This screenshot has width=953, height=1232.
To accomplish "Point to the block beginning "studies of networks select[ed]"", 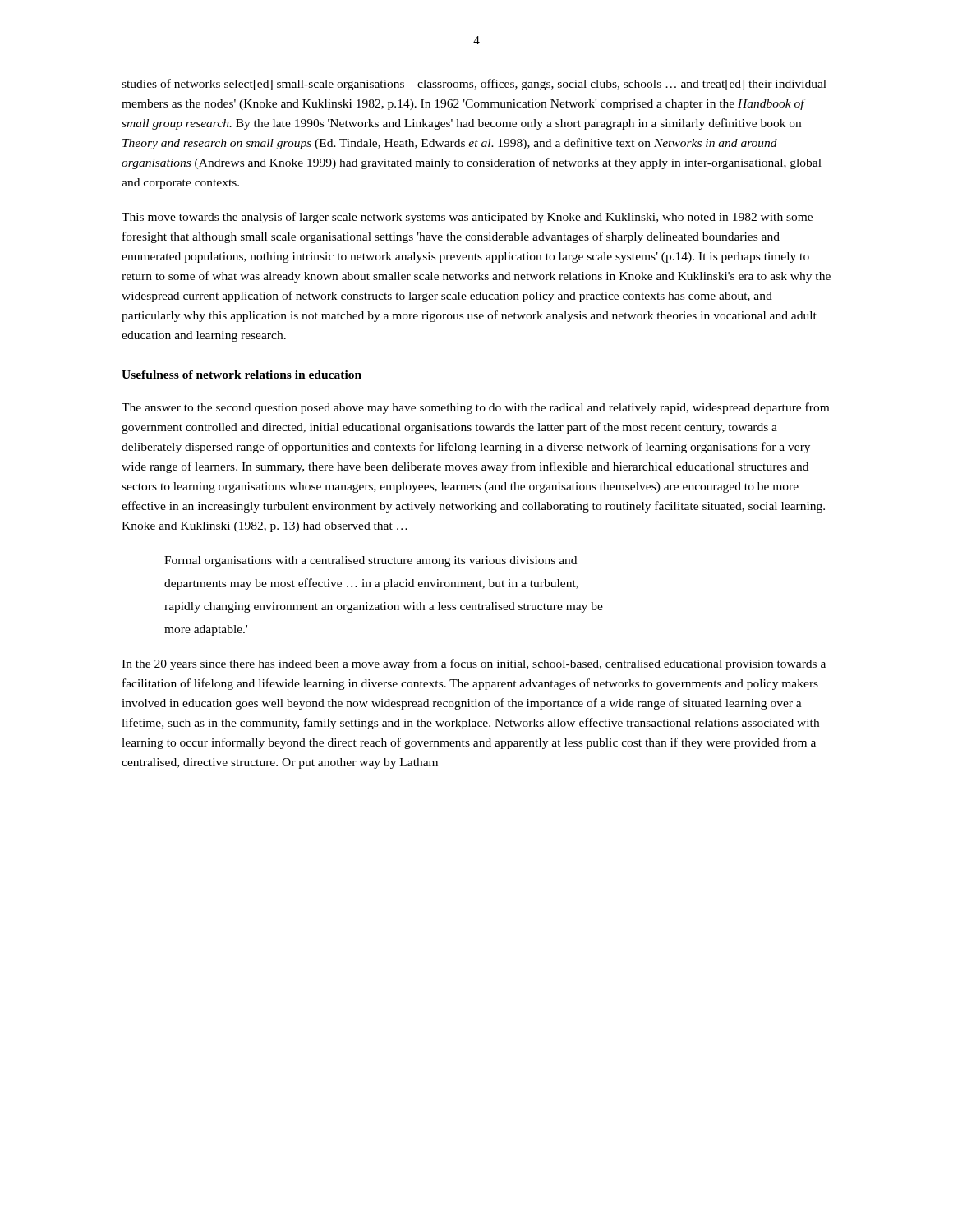I will pyautogui.click(x=474, y=133).
